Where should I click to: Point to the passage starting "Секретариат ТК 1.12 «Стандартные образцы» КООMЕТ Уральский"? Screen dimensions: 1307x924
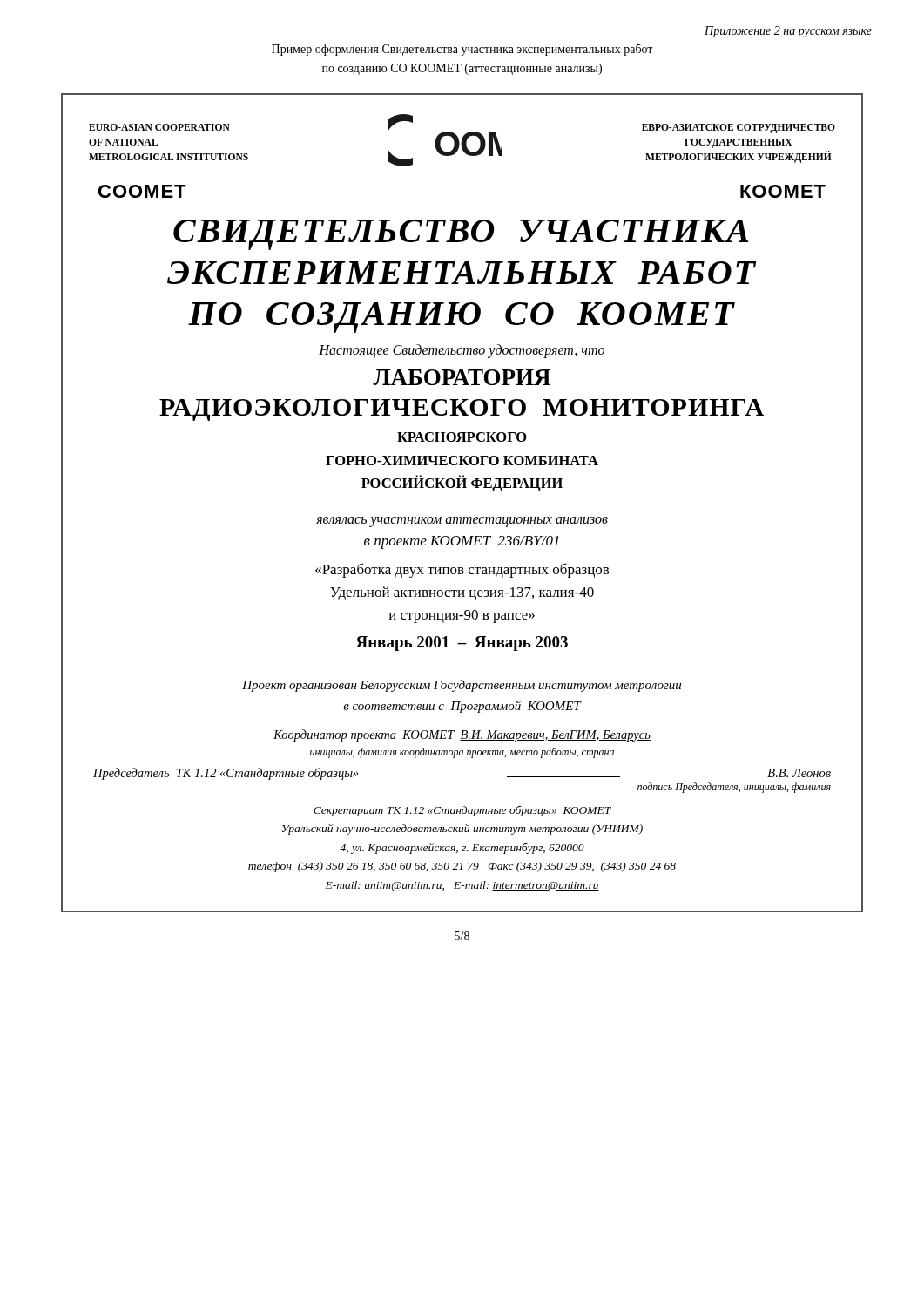[462, 847]
